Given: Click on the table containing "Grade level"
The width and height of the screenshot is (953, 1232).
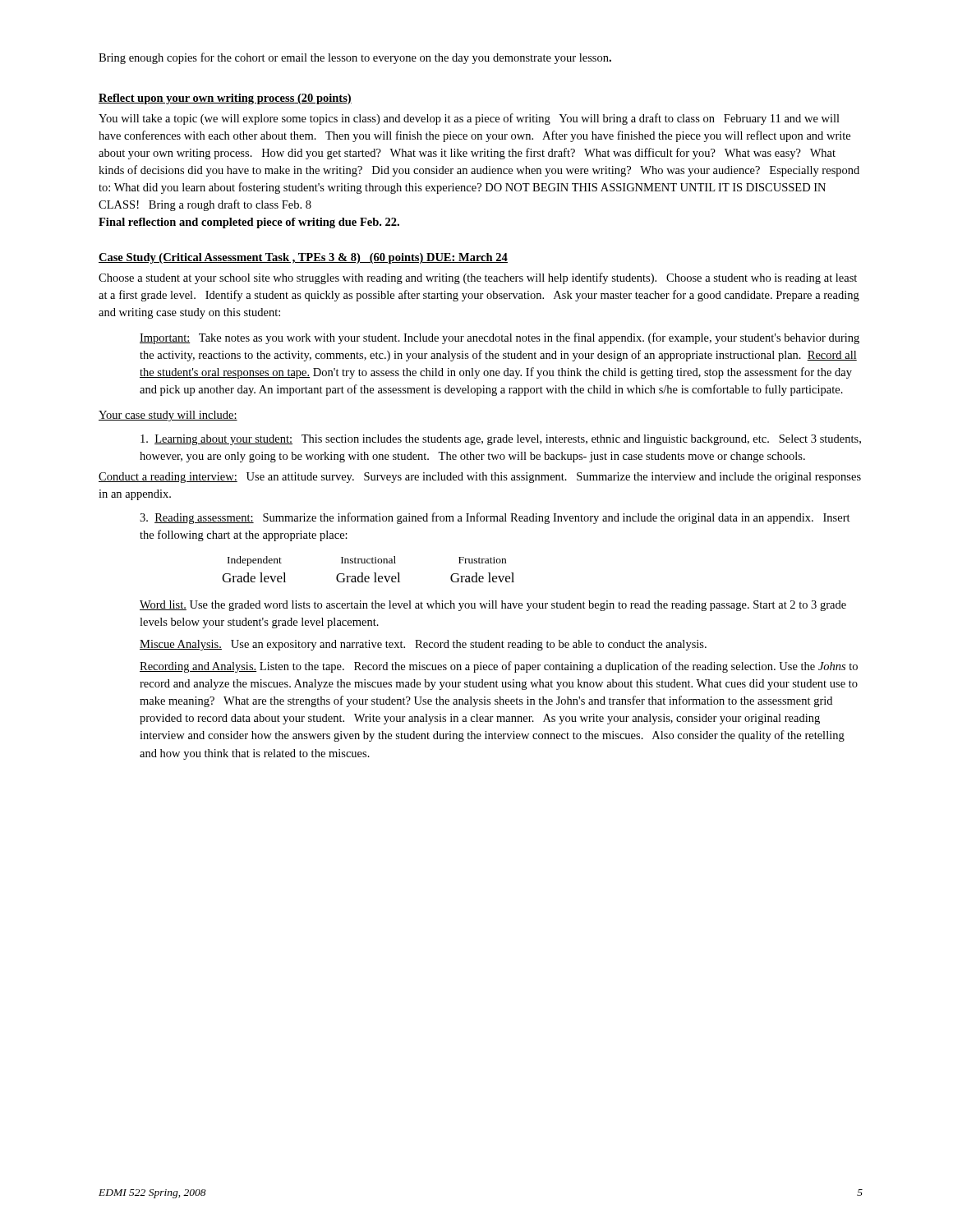Looking at the screenshot, I should pos(481,570).
